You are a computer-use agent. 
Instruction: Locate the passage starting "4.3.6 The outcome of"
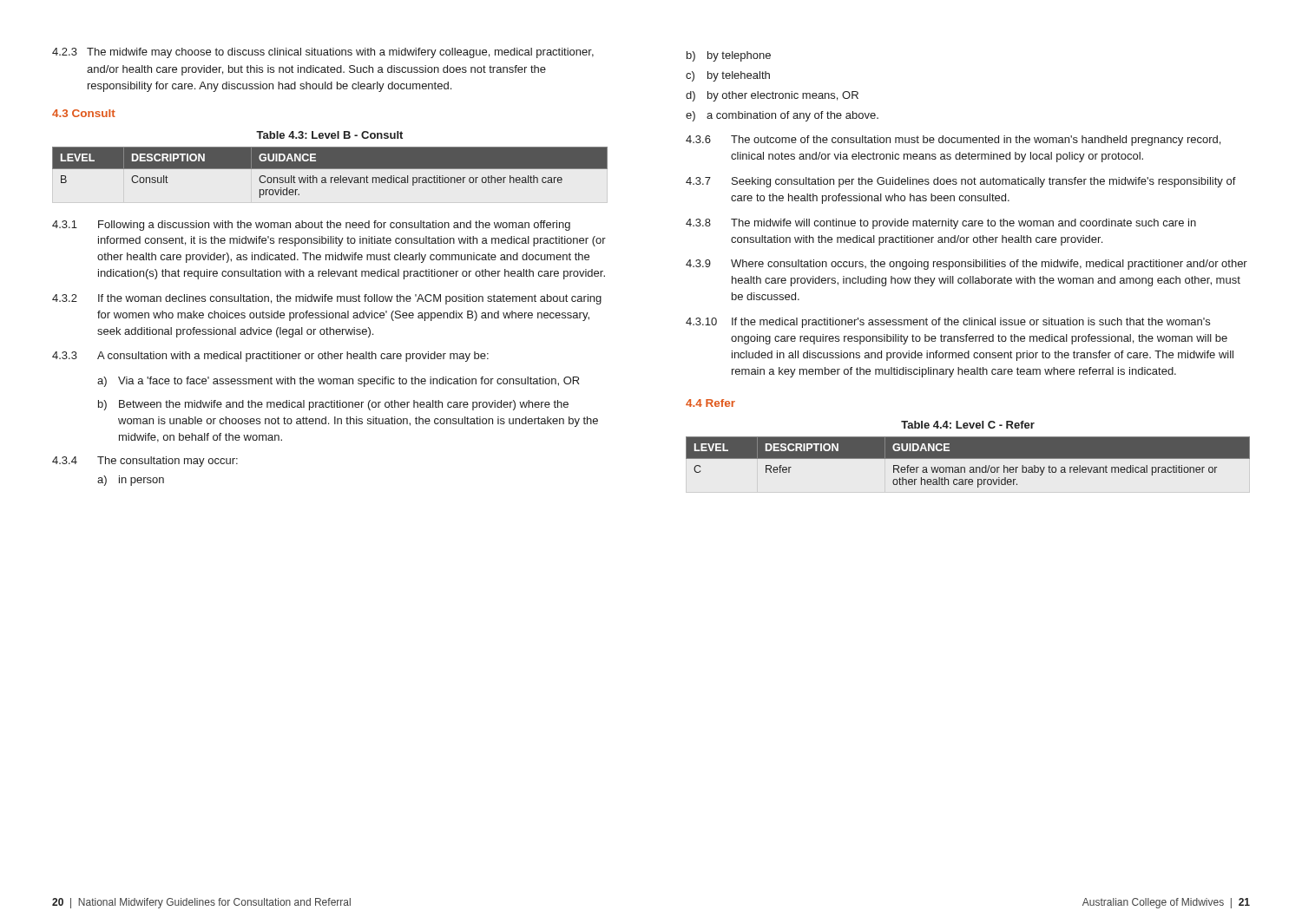tap(968, 149)
